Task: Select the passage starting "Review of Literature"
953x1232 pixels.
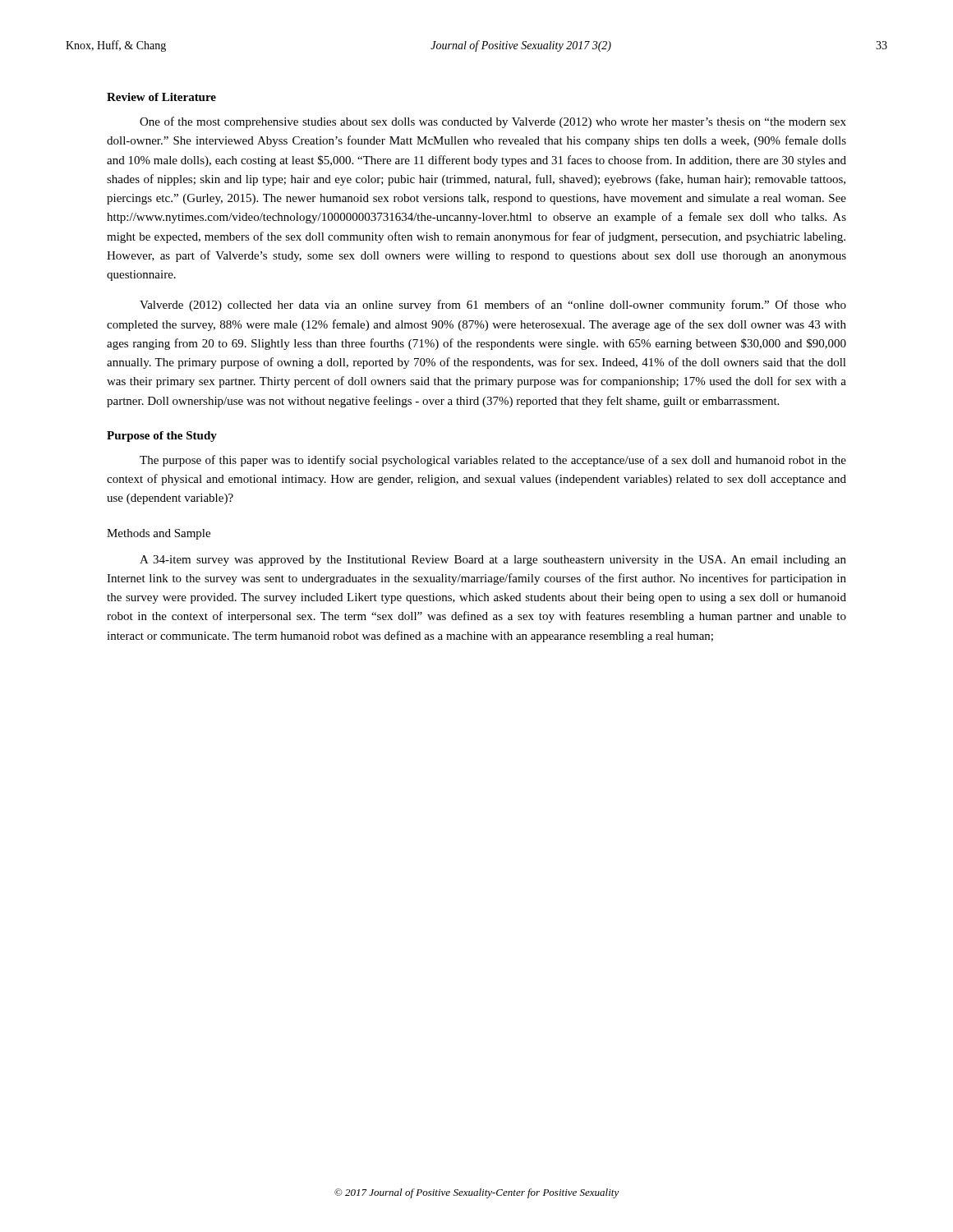Action: pos(161,97)
